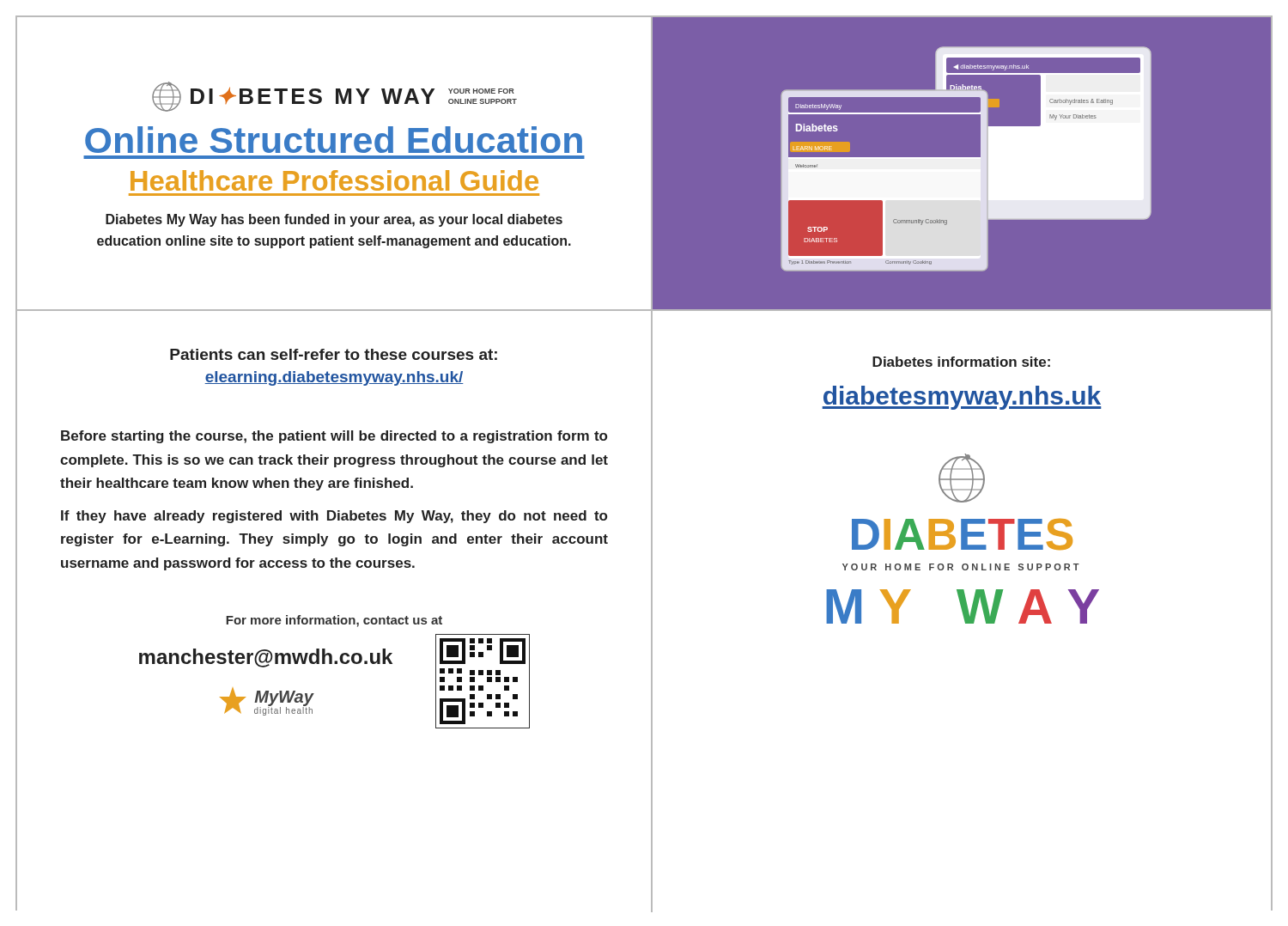Point to the block beginning "Patients can self-refer to these courses"

(334, 354)
